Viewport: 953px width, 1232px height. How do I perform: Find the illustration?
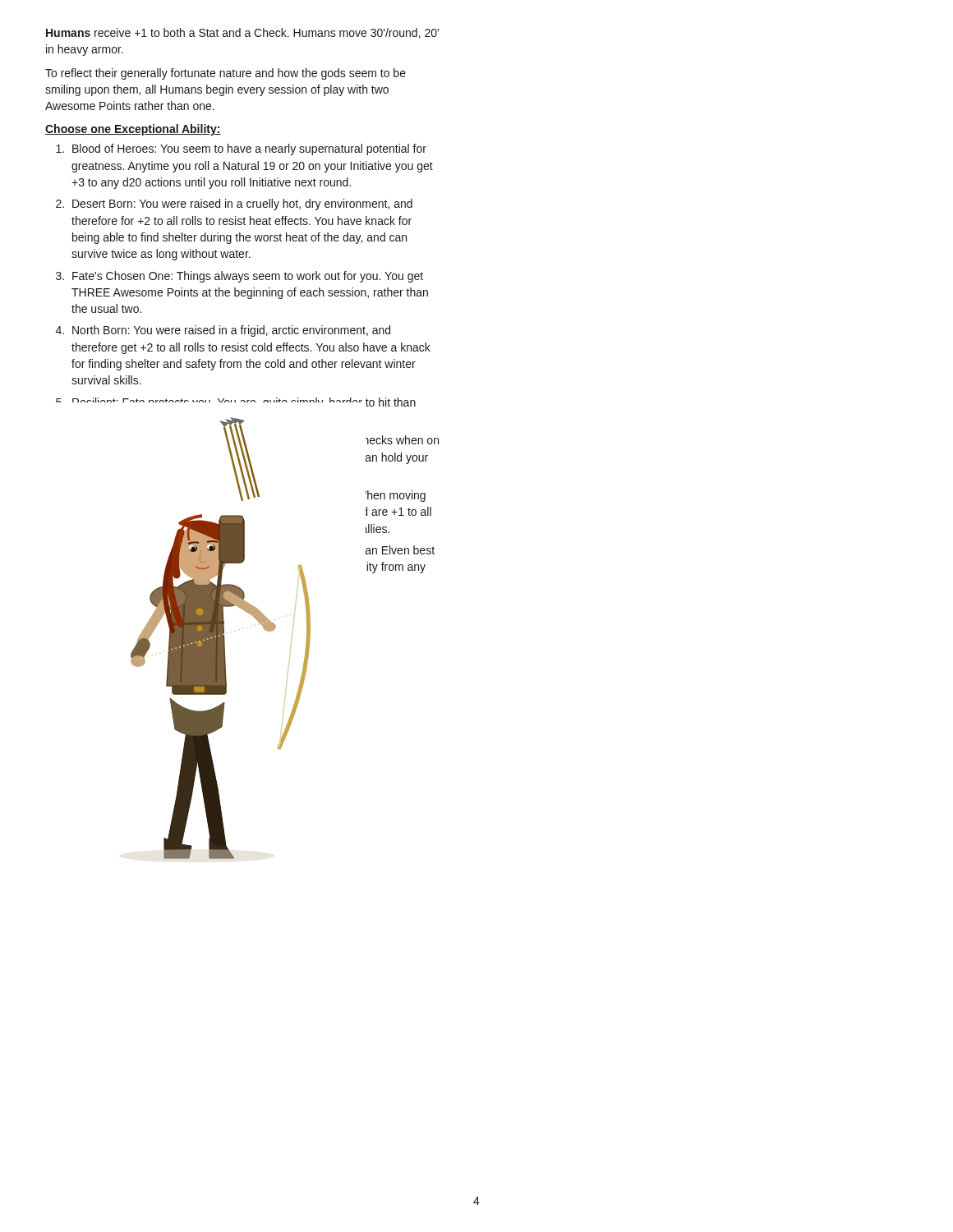205,632
